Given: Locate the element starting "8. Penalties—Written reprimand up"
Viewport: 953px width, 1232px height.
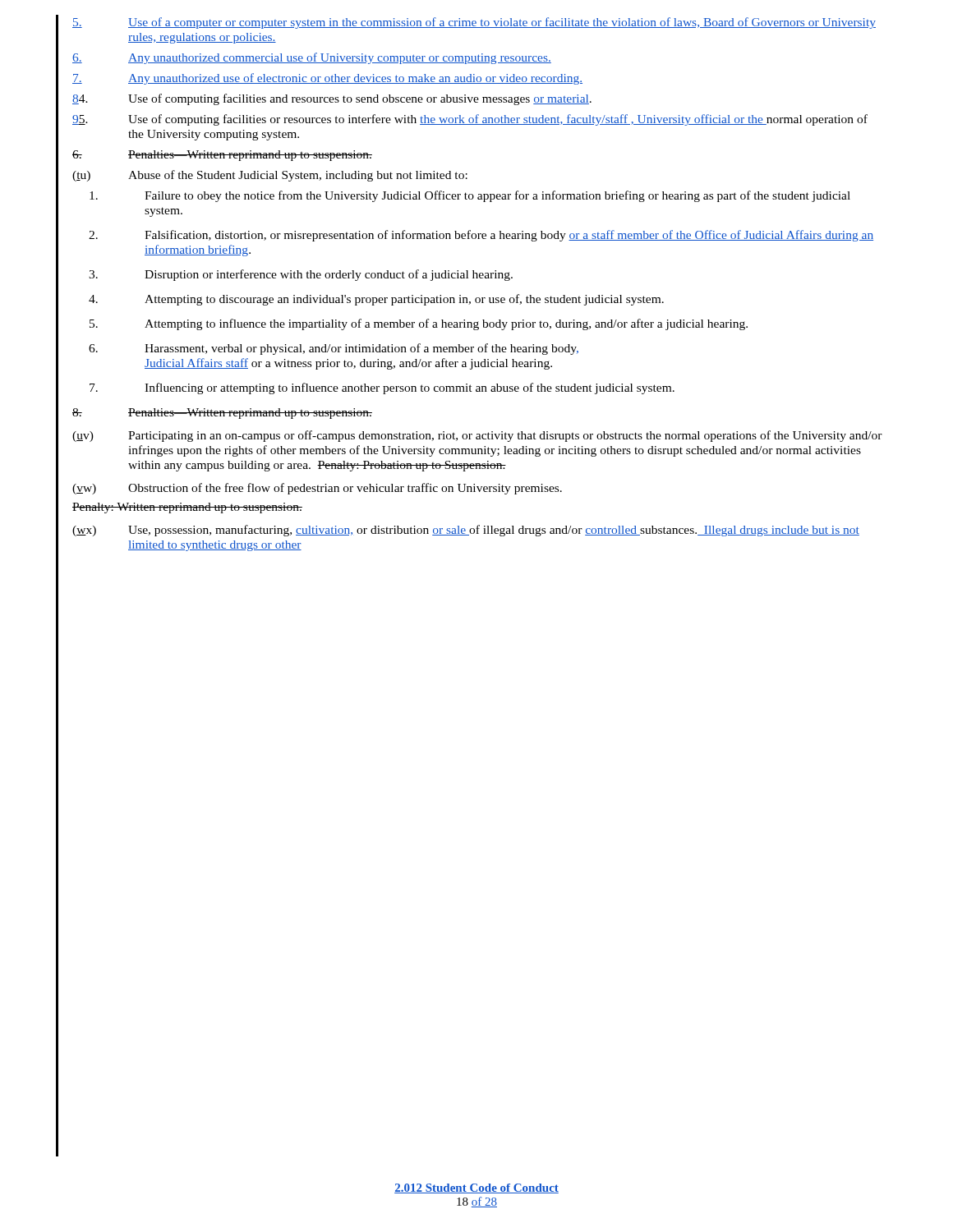Looking at the screenshot, I should 222,414.
